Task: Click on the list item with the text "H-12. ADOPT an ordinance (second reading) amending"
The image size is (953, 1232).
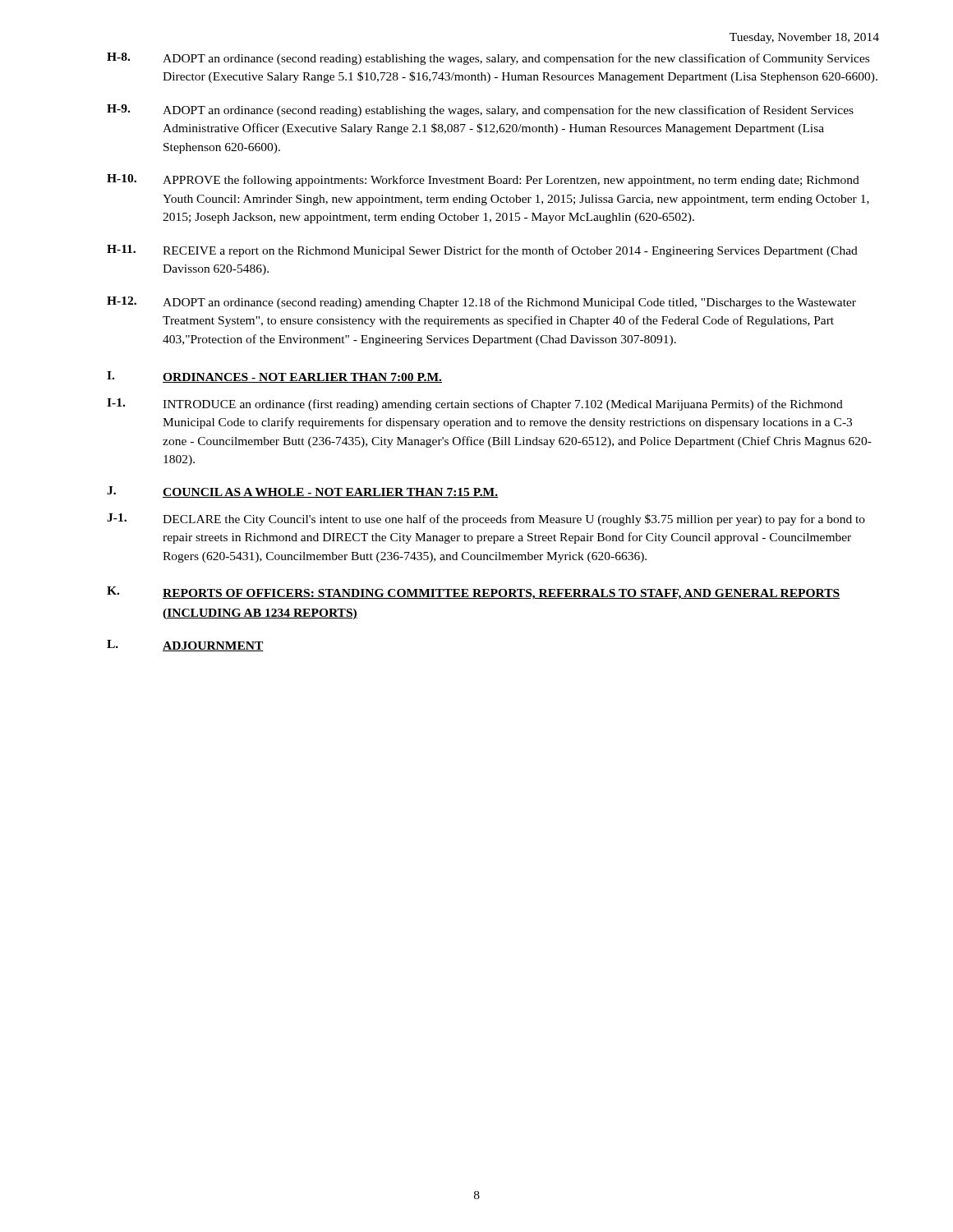Action: pyautogui.click(x=493, y=321)
